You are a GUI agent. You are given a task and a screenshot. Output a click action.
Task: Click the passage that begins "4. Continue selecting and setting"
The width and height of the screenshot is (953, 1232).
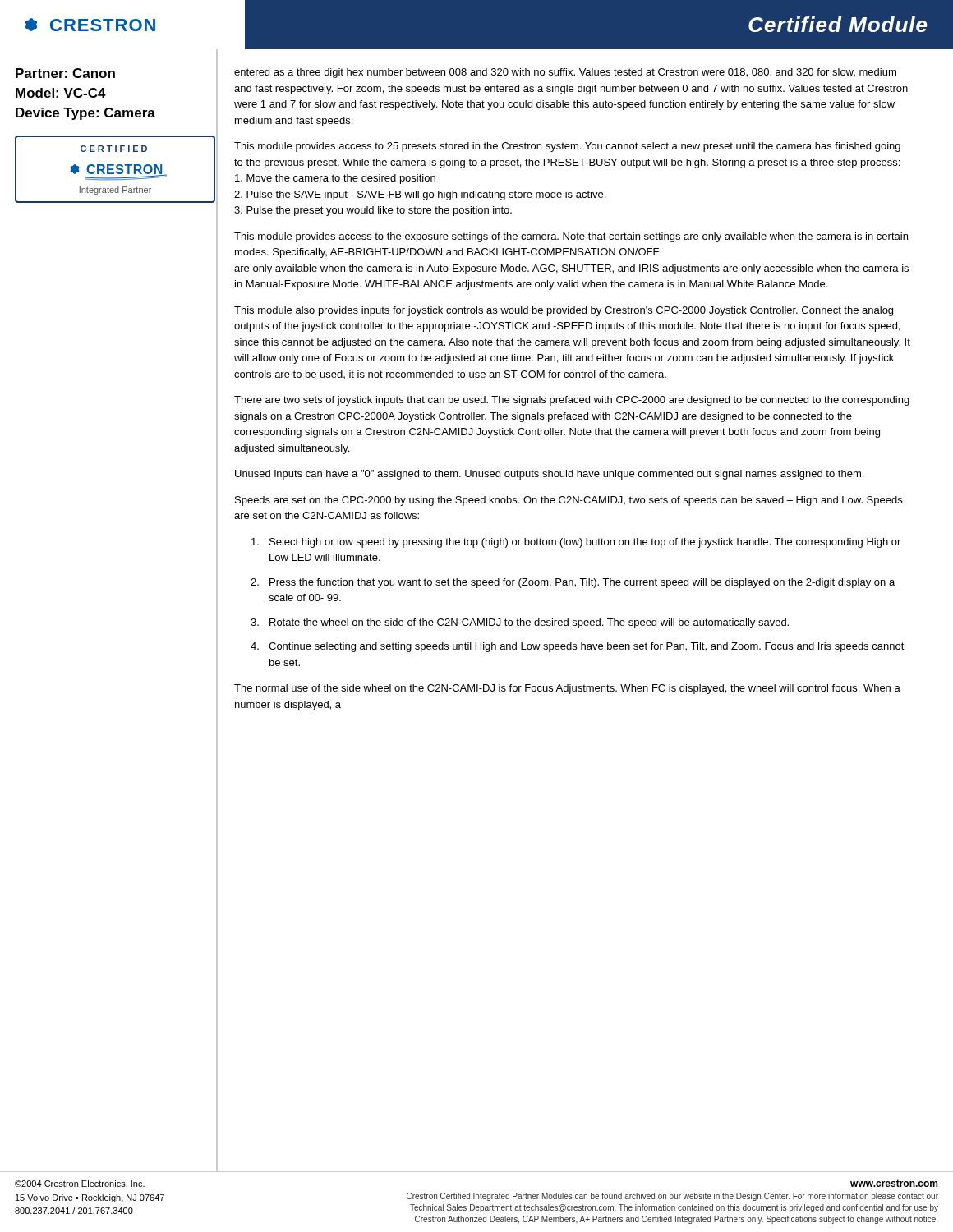pos(581,654)
